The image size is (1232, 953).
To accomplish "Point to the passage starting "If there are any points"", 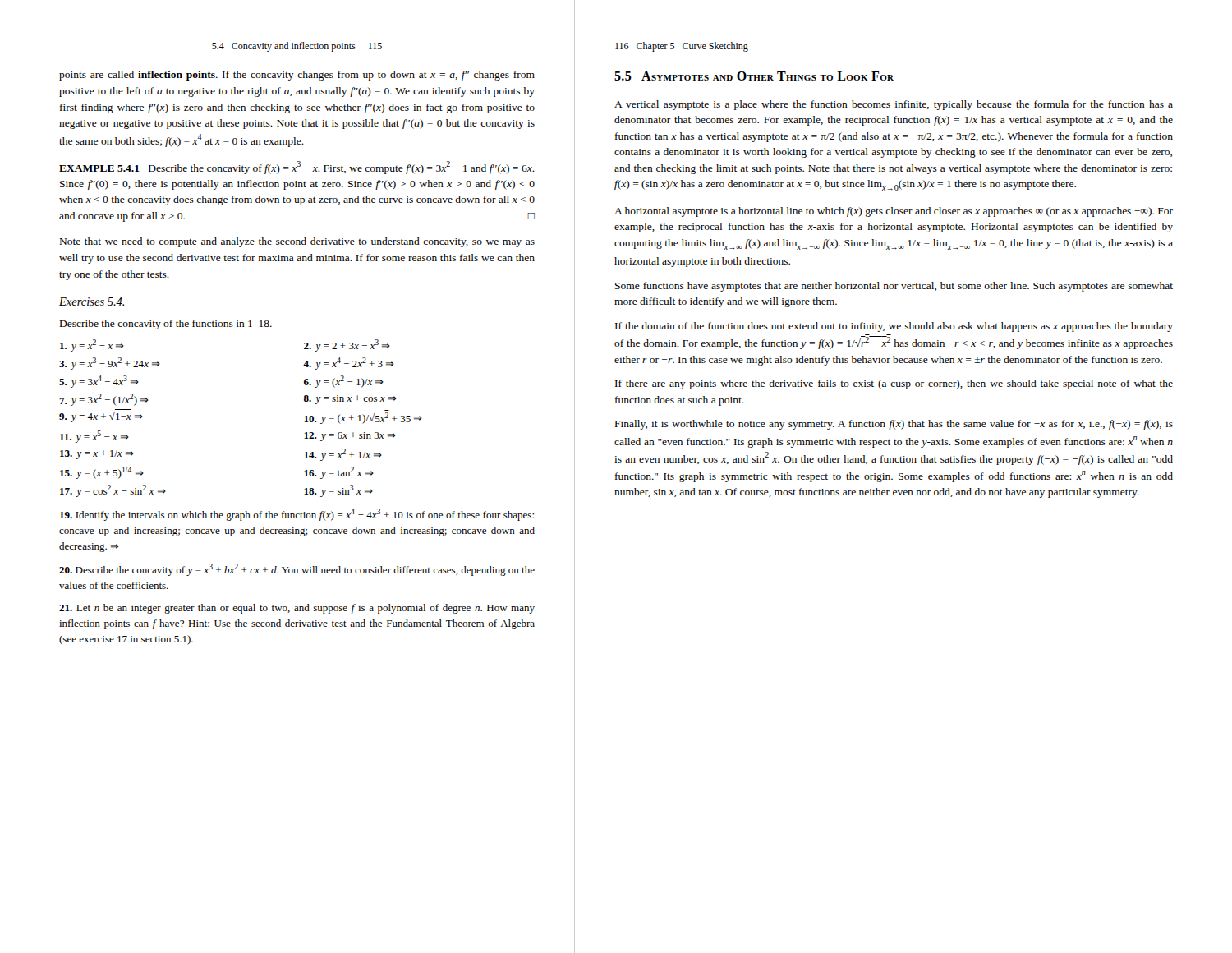I will coord(894,392).
